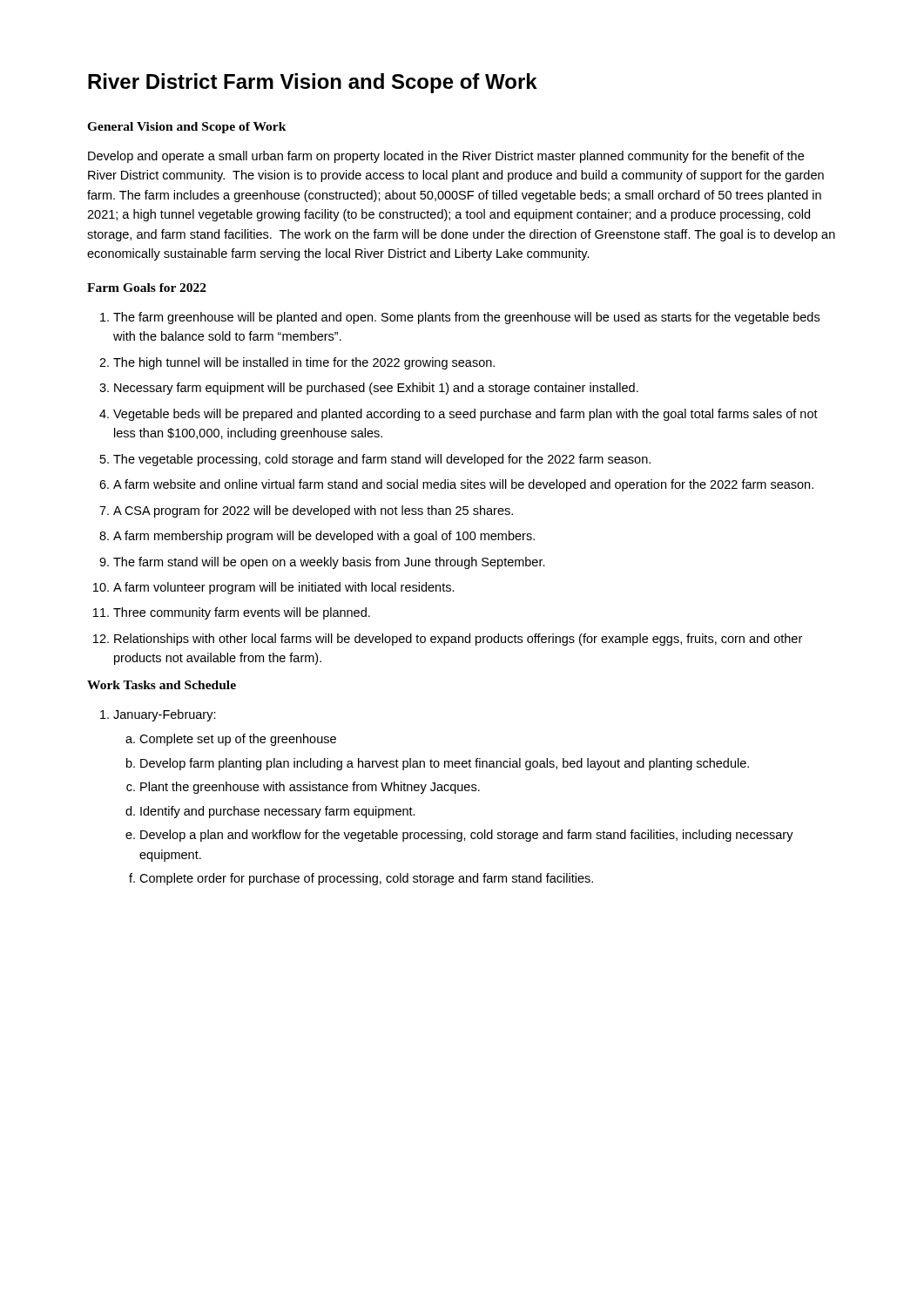This screenshot has height=1307, width=924.
Task: Find the block on this page that starts "The farm greenhouse"
Action: [467, 327]
